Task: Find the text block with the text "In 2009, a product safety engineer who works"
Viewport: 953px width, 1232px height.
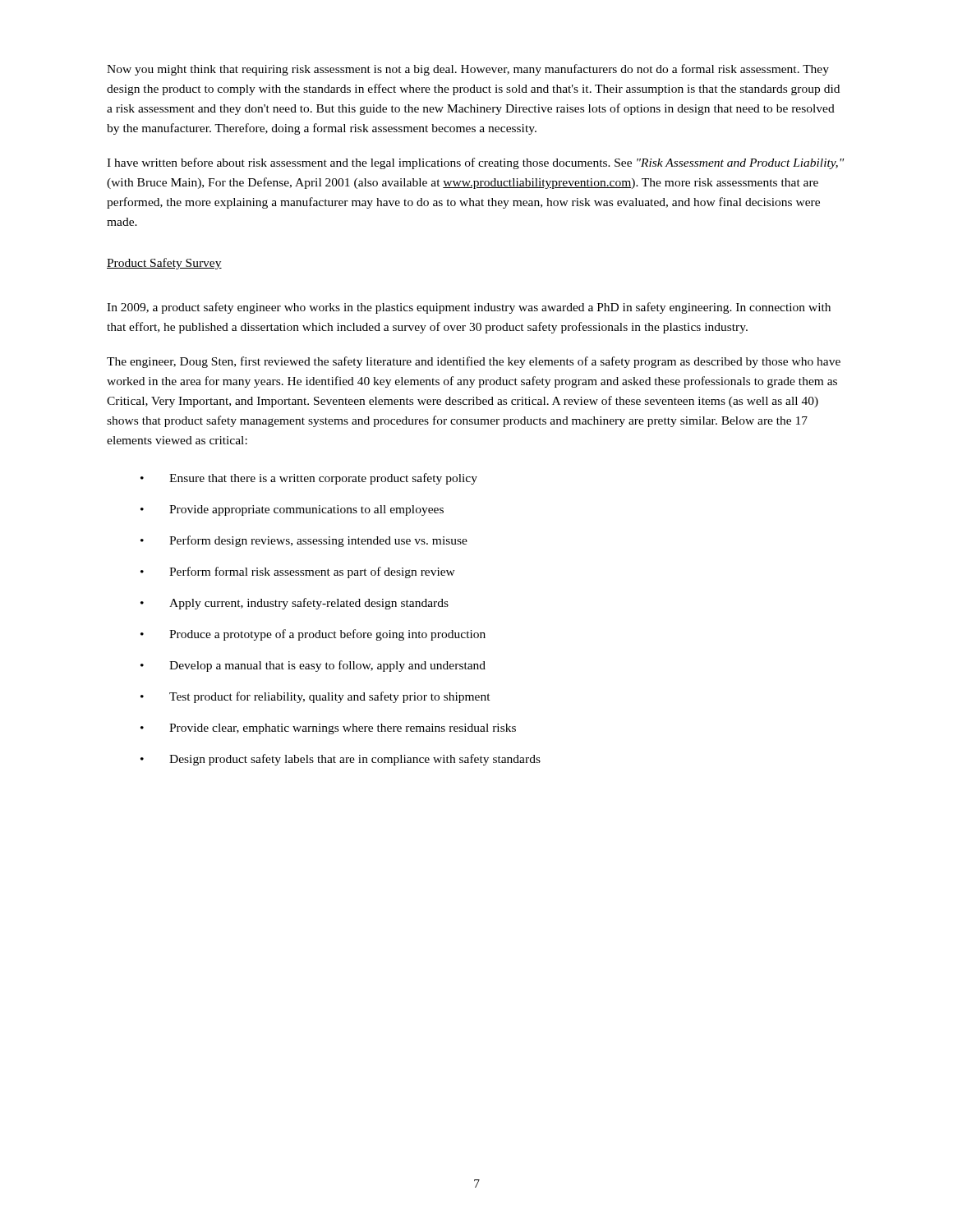Action: 469,317
